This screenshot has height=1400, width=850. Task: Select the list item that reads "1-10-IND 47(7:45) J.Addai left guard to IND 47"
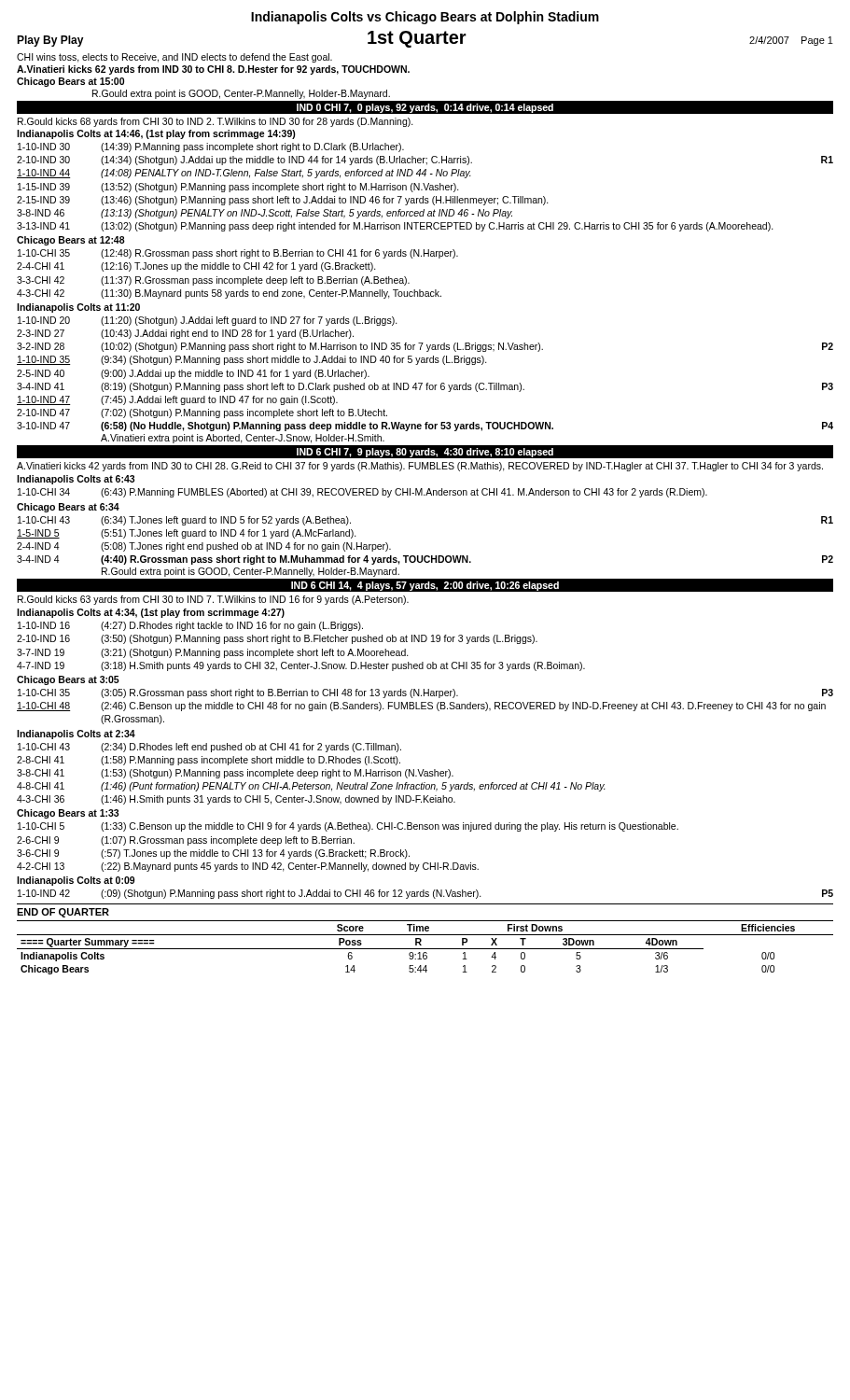coord(425,399)
